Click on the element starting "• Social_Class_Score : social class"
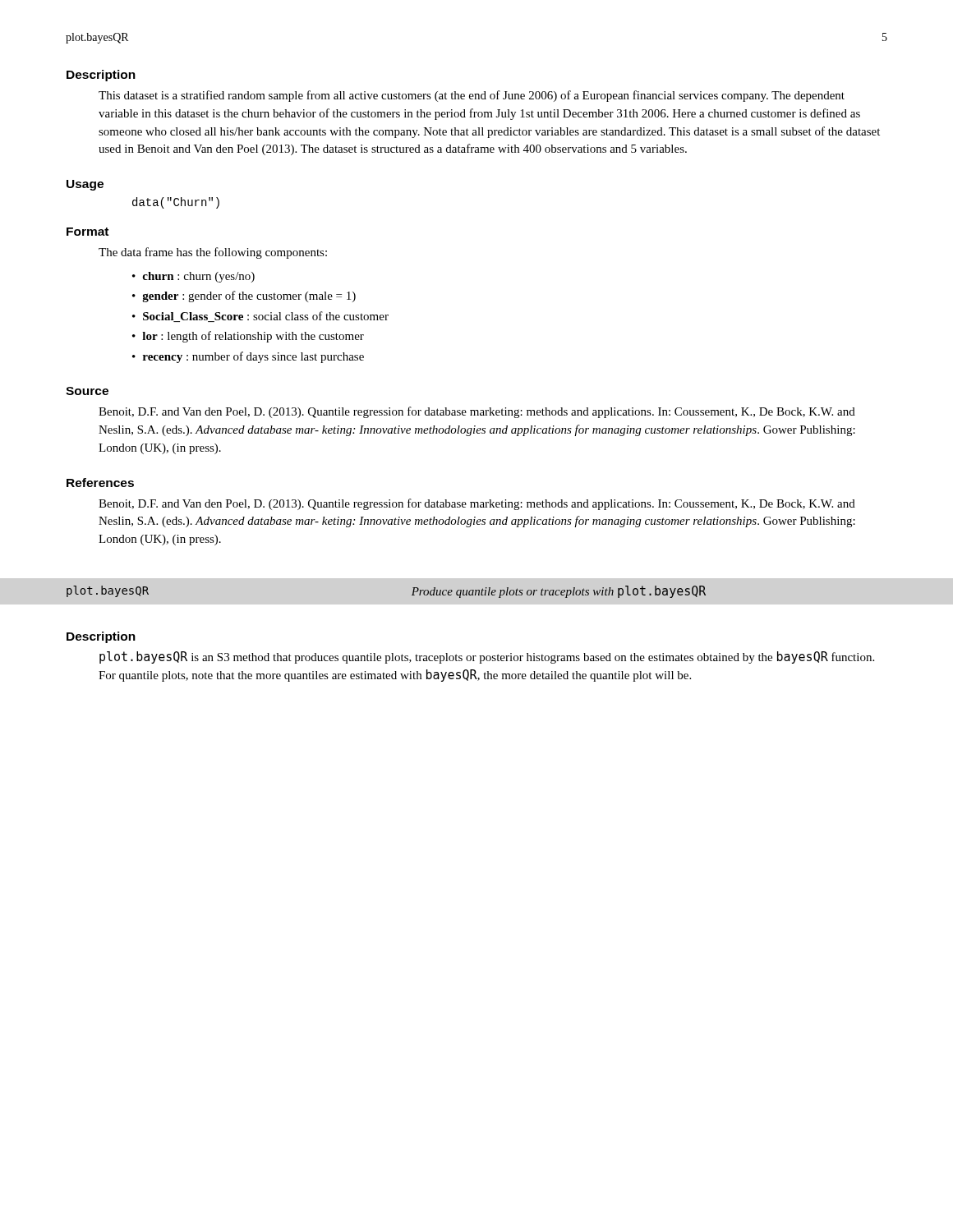The image size is (953, 1232). coord(260,316)
